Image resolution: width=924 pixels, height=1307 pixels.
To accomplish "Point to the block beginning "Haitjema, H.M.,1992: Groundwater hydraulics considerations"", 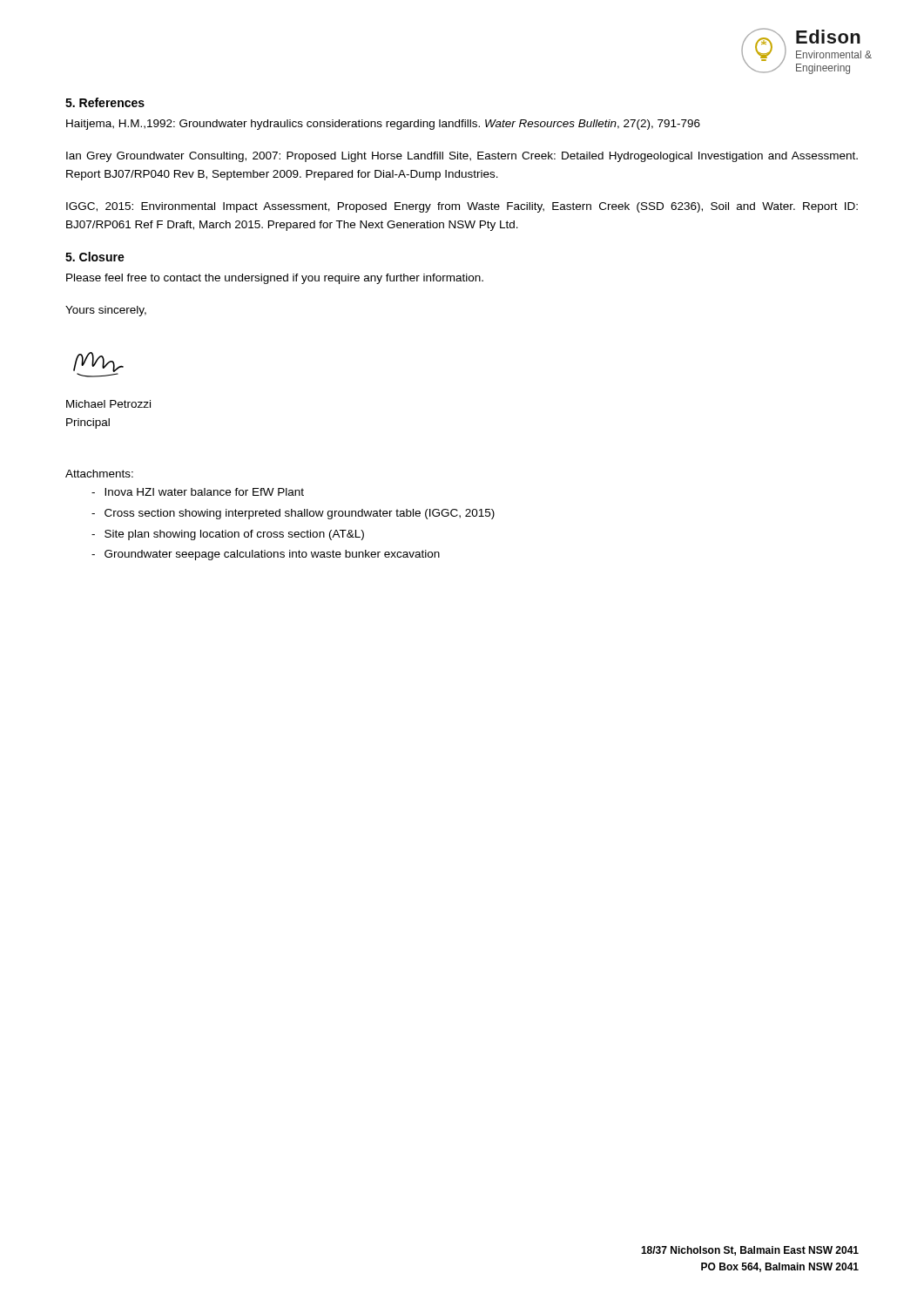I will pos(462,175).
